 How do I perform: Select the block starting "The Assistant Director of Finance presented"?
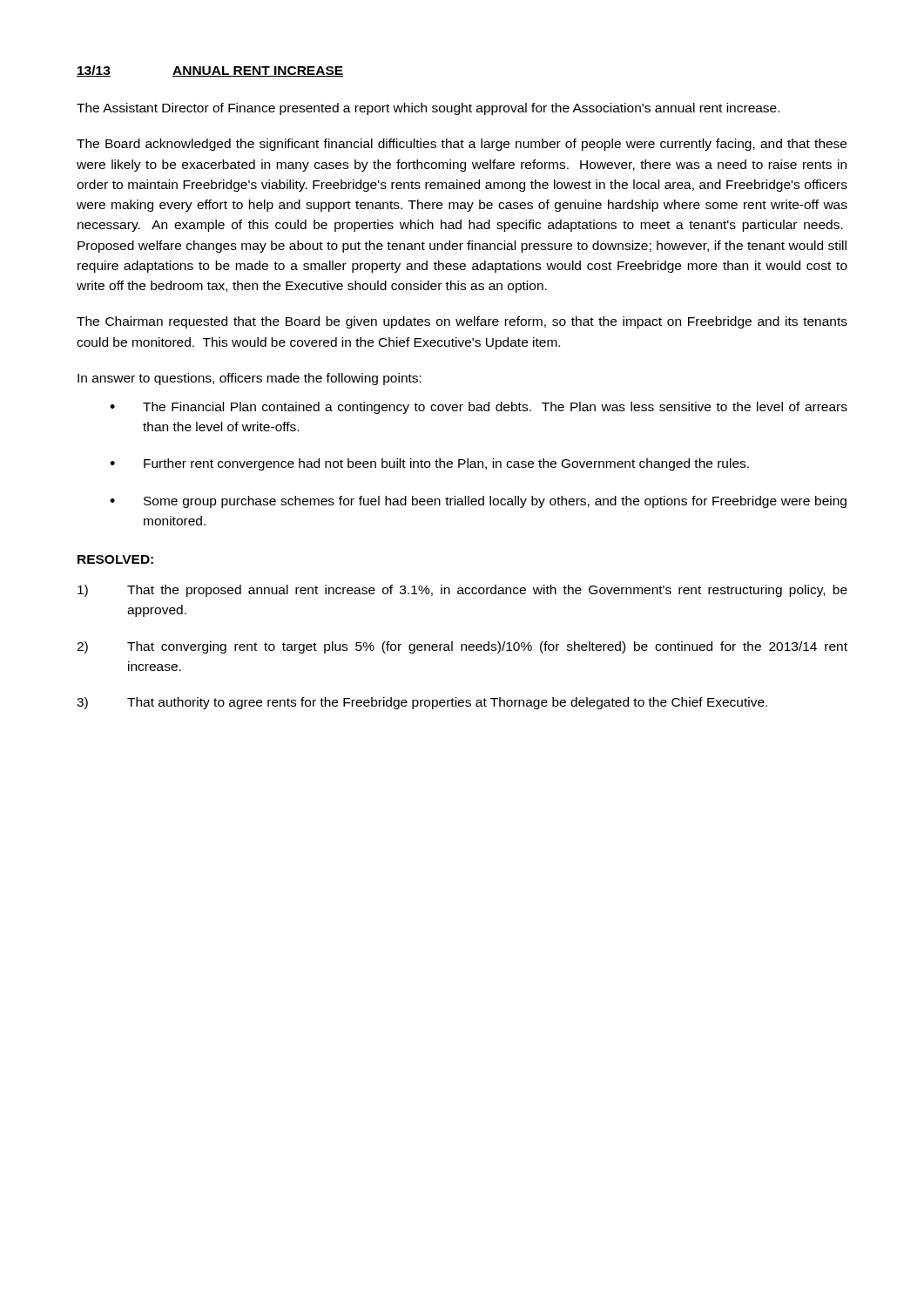[429, 108]
